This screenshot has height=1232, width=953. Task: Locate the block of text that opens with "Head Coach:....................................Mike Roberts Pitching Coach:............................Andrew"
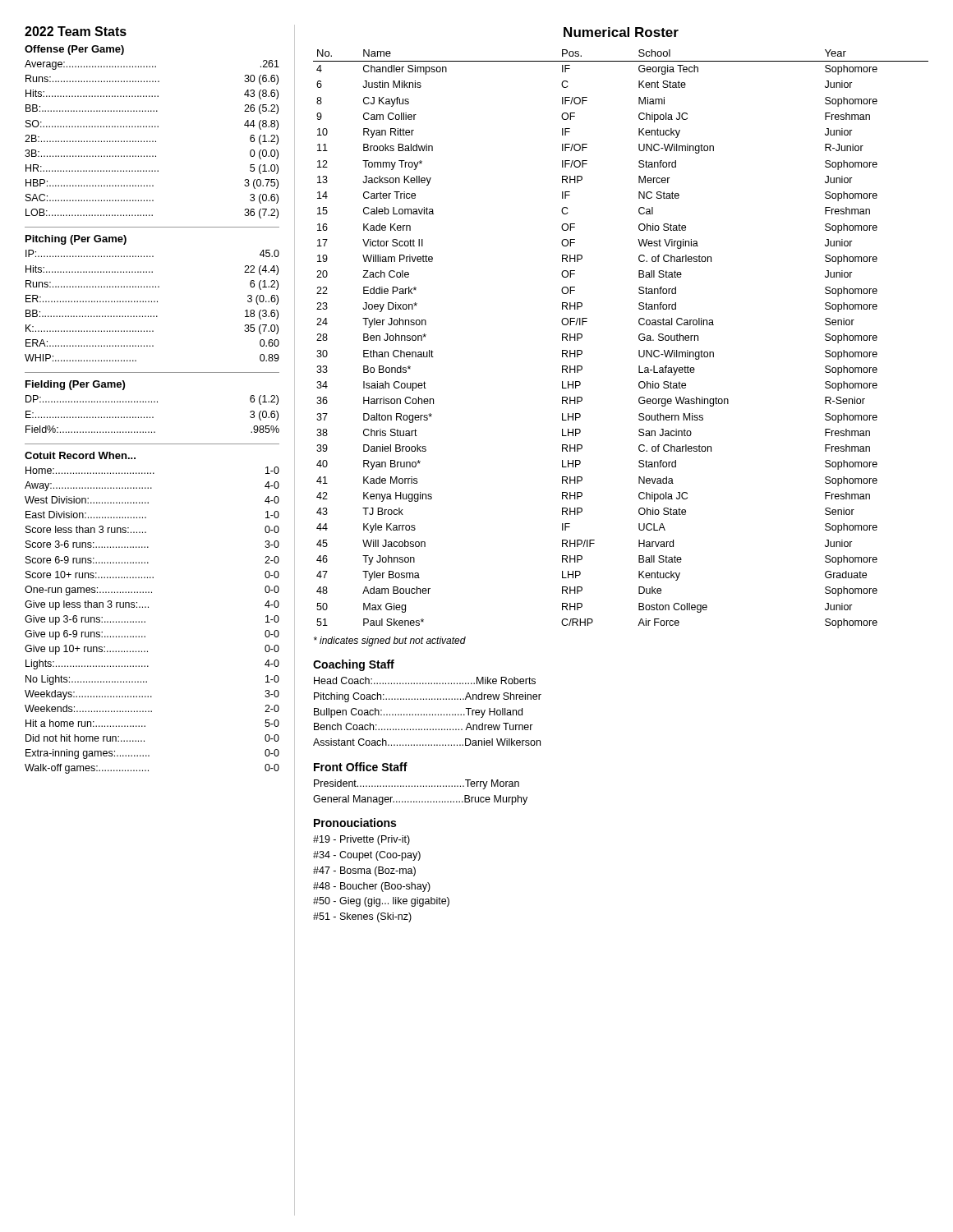pyautogui.click(x=425, y=680)
